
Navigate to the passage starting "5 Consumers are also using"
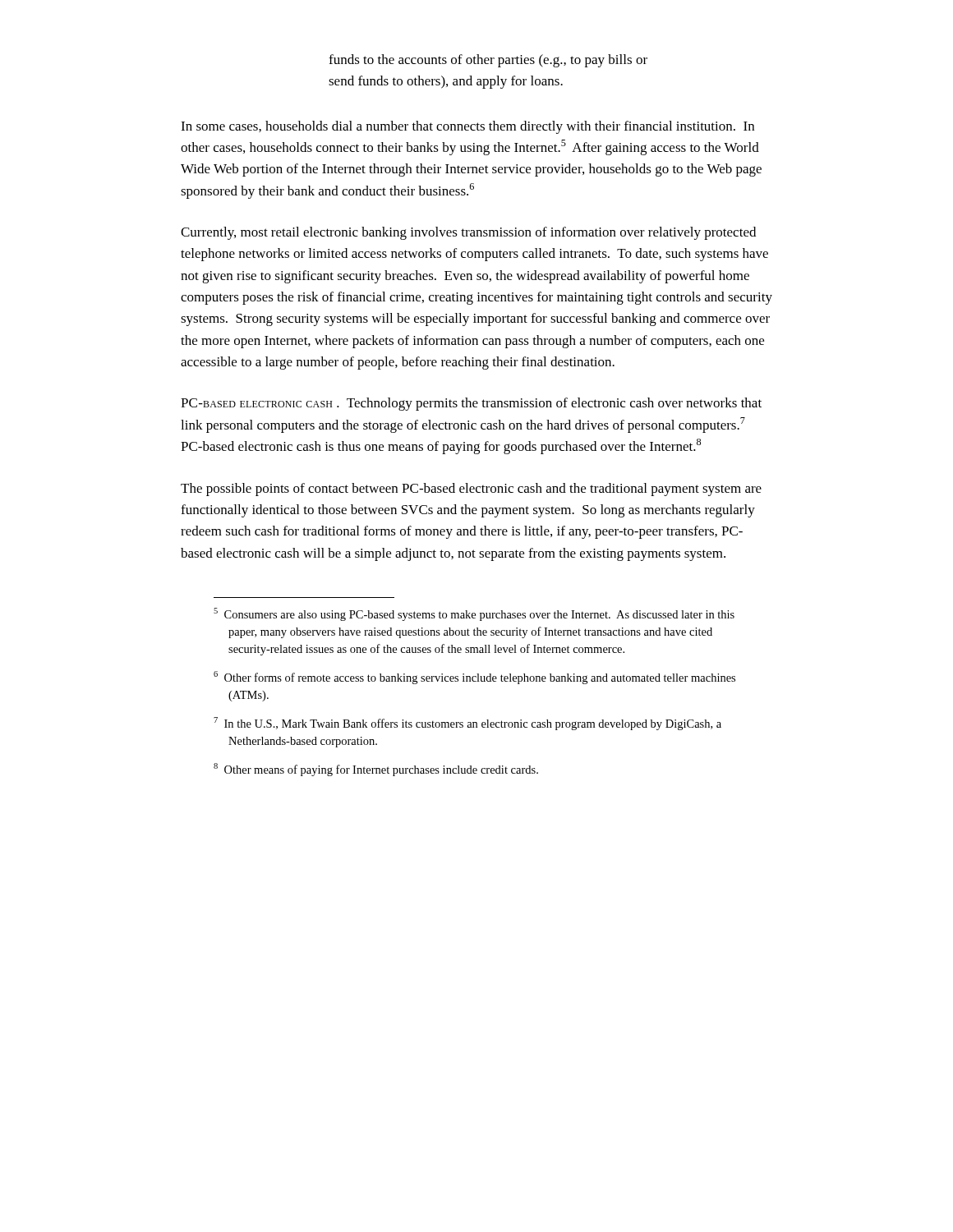click(474, 631)
